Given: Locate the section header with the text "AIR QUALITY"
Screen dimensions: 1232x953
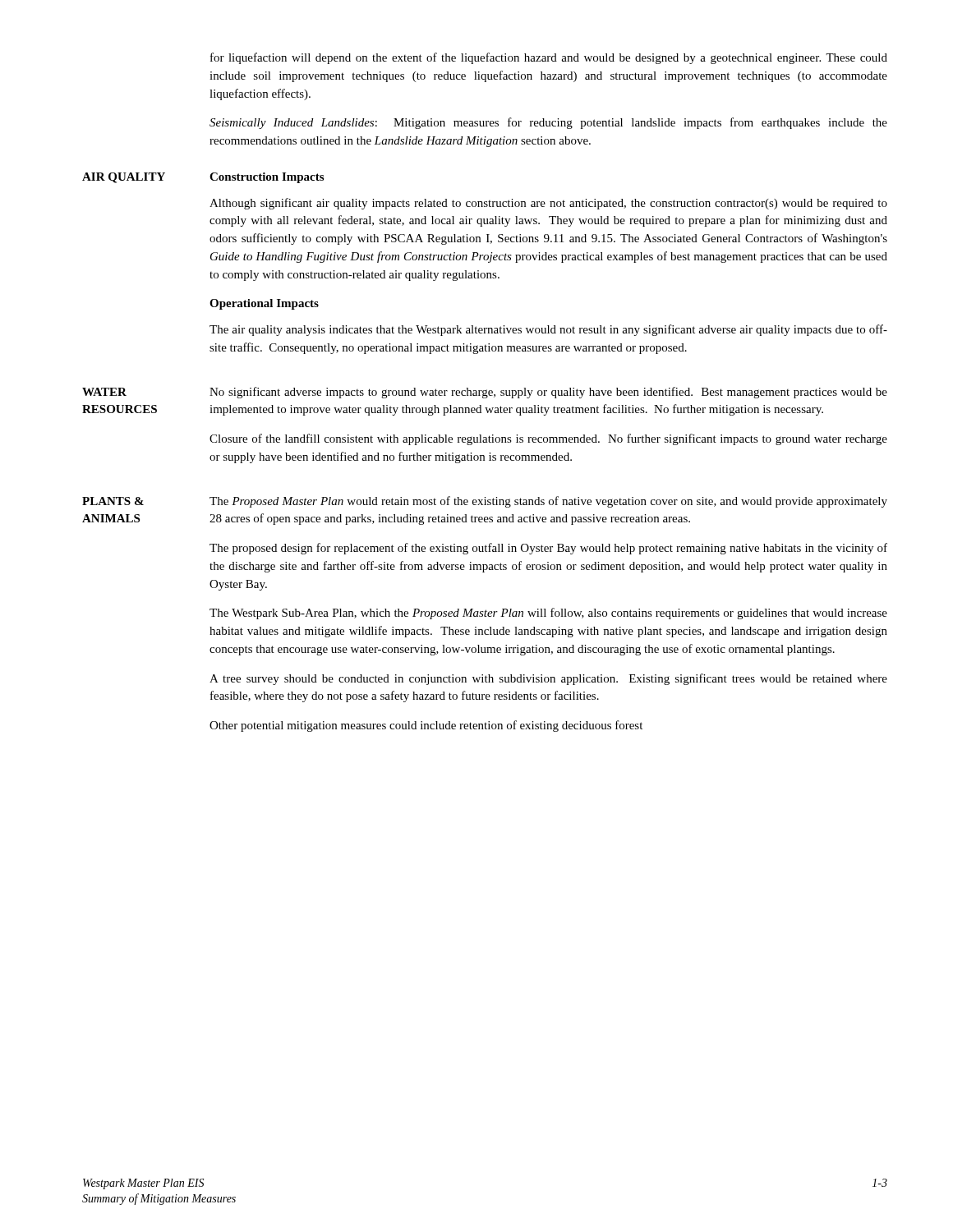Looking at the screenshot, I should (124, 176).
